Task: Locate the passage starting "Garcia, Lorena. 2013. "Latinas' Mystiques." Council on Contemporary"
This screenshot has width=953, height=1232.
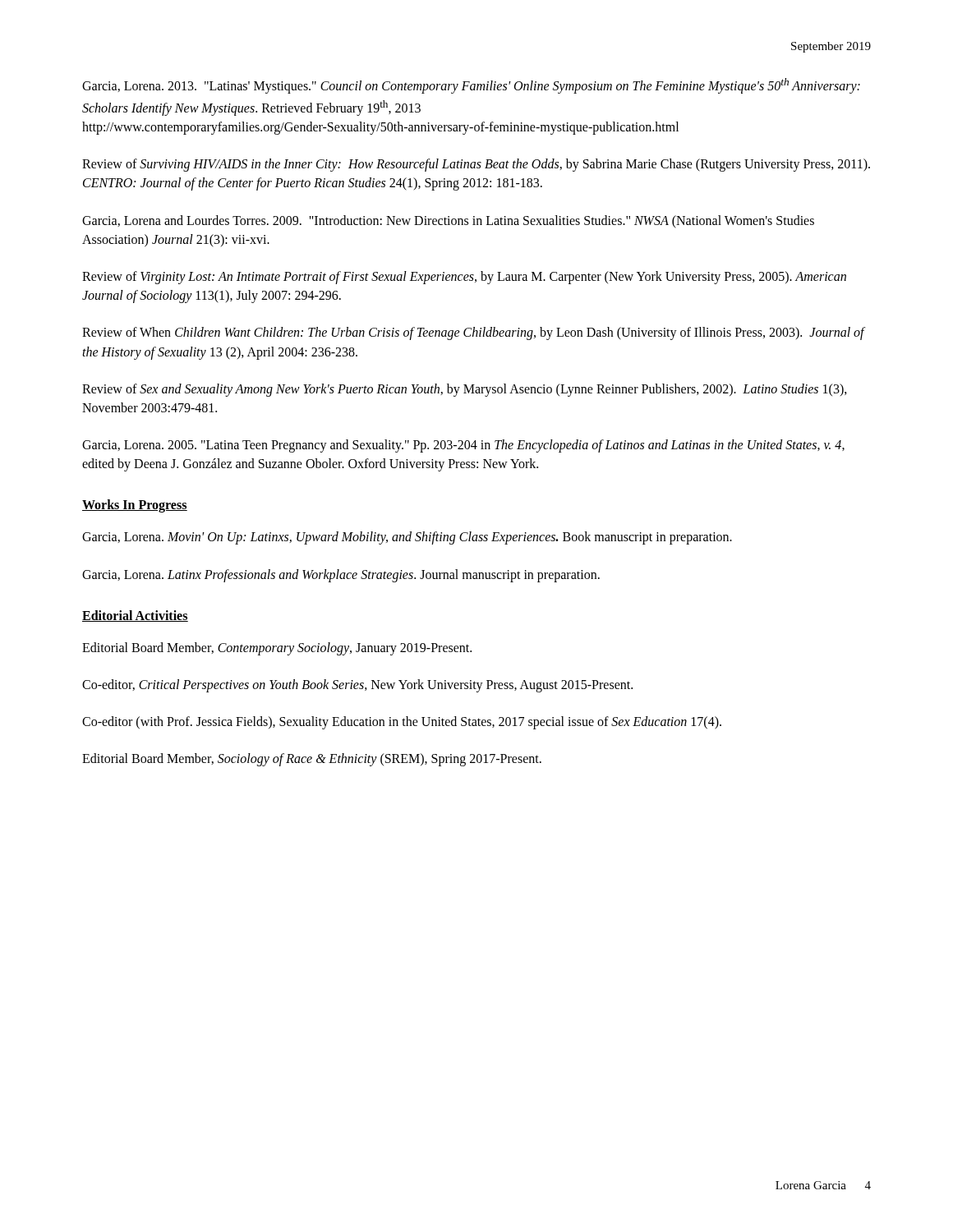Action: 471,86
